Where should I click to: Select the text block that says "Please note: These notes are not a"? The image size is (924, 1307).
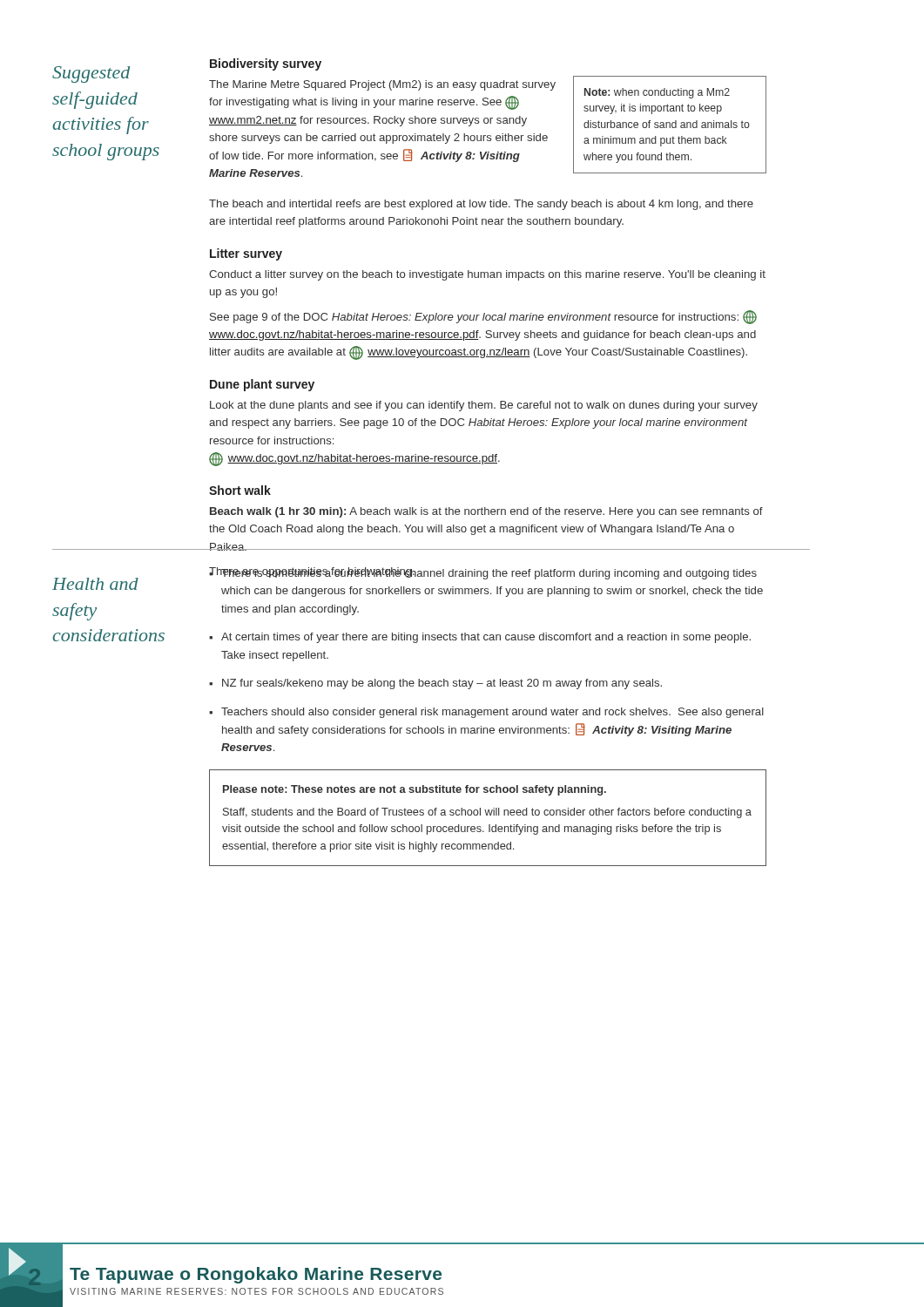pos(488,816)
